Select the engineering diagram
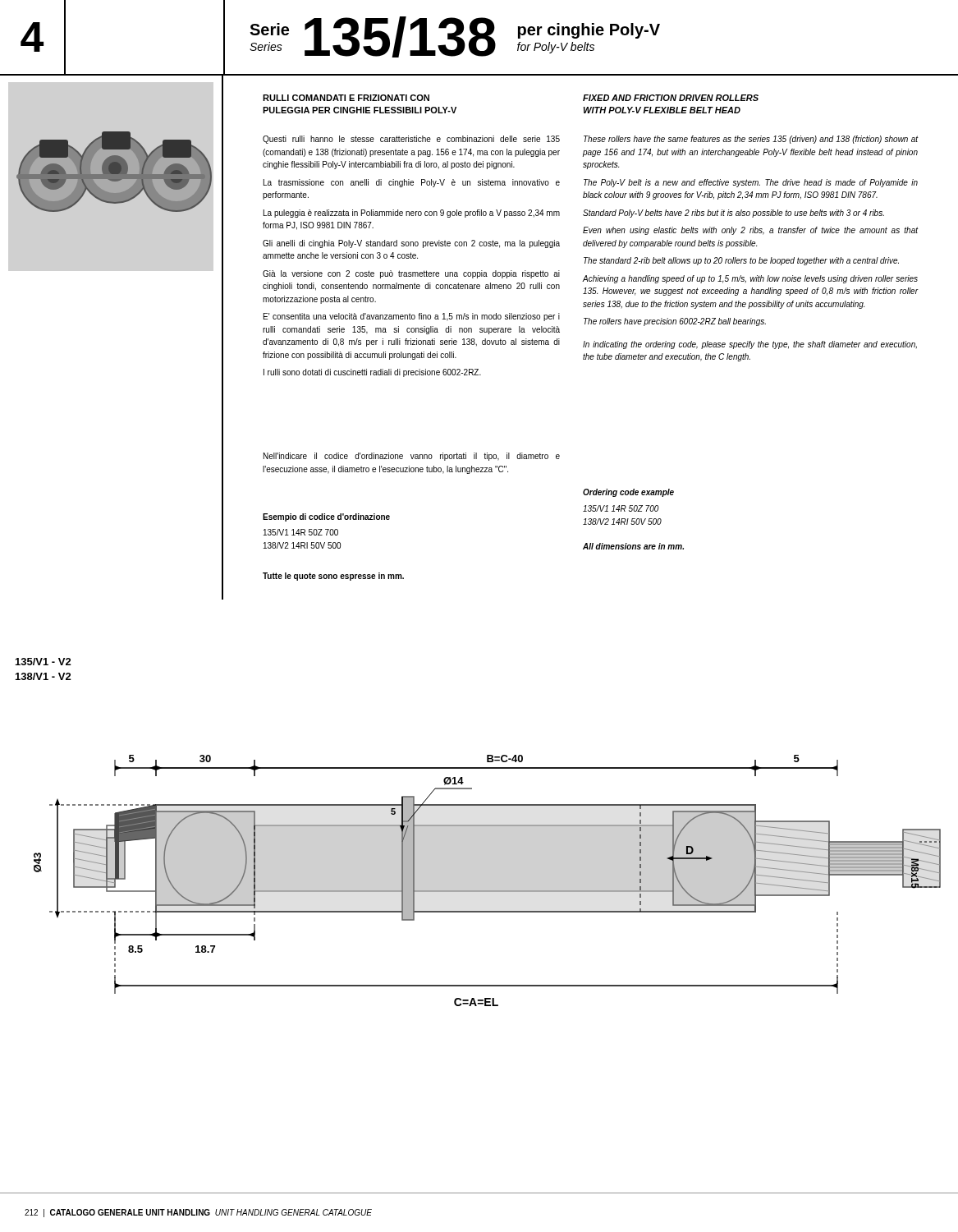The width and height of the screenshot is (958, 1232). pyautogui.click(x=479, y=895)
